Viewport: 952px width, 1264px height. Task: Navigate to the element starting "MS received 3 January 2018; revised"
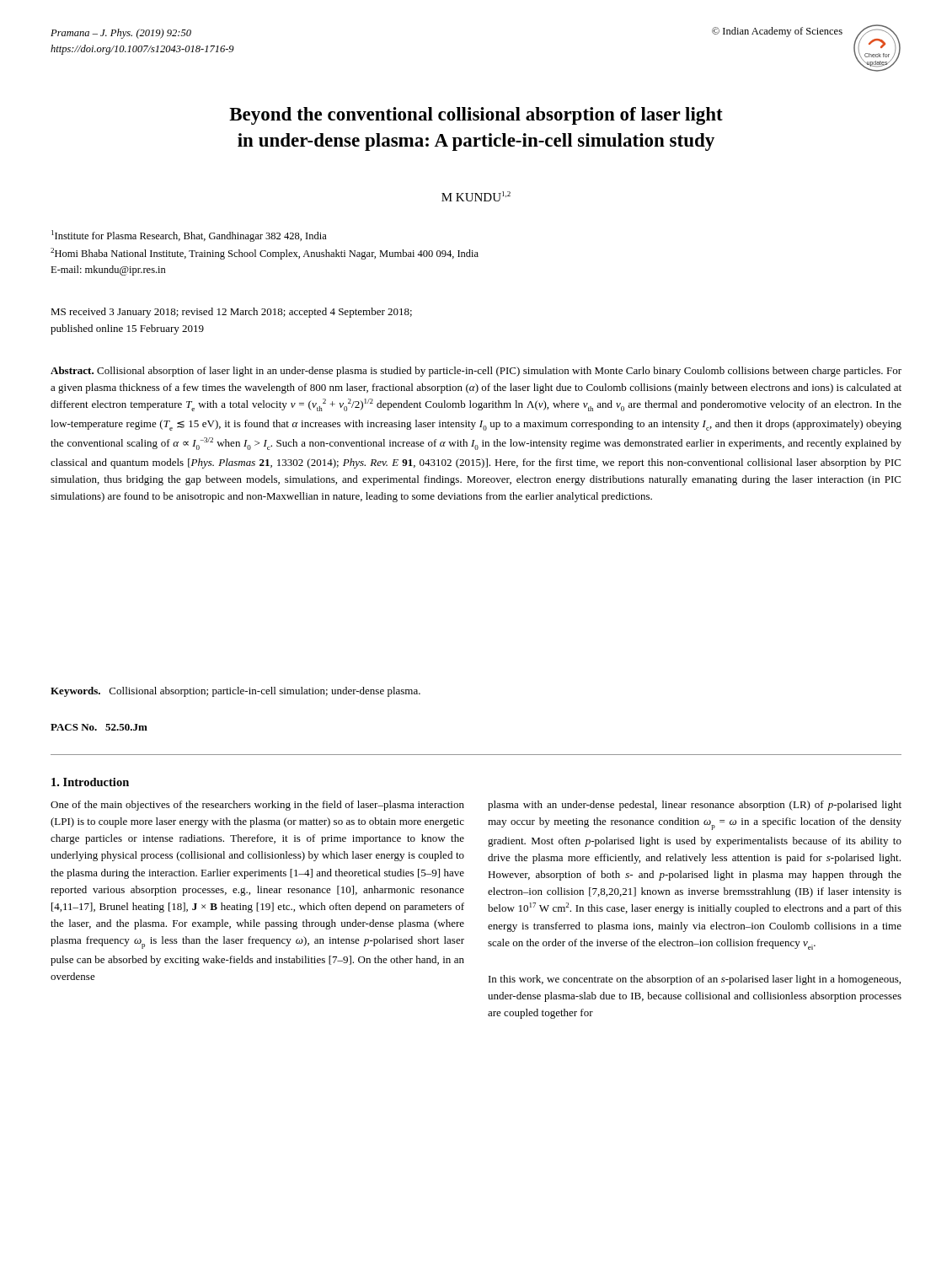click(x=231, y=313)
